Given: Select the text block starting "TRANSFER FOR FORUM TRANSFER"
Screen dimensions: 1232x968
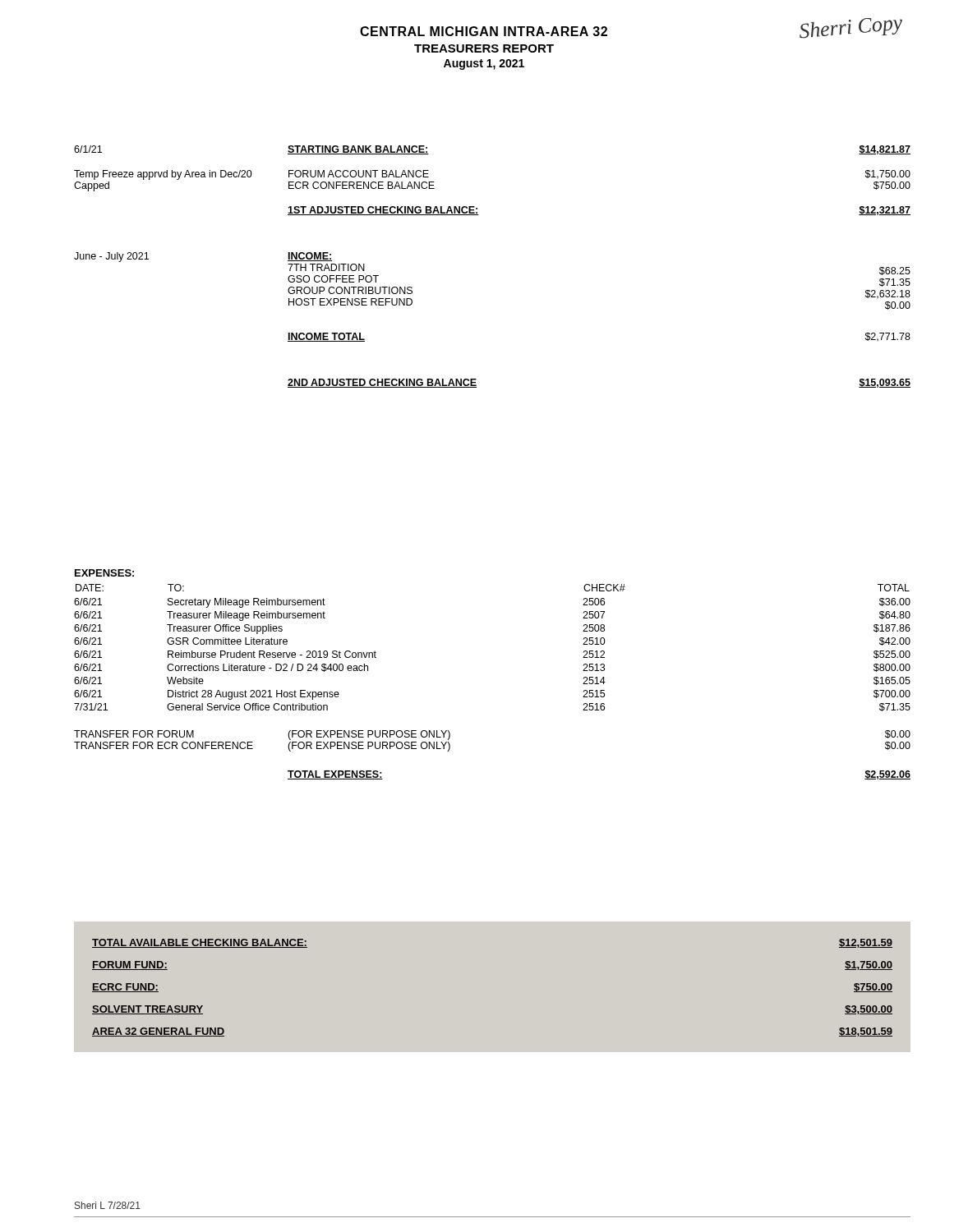Looking at the screenshot, I should 164,740.
